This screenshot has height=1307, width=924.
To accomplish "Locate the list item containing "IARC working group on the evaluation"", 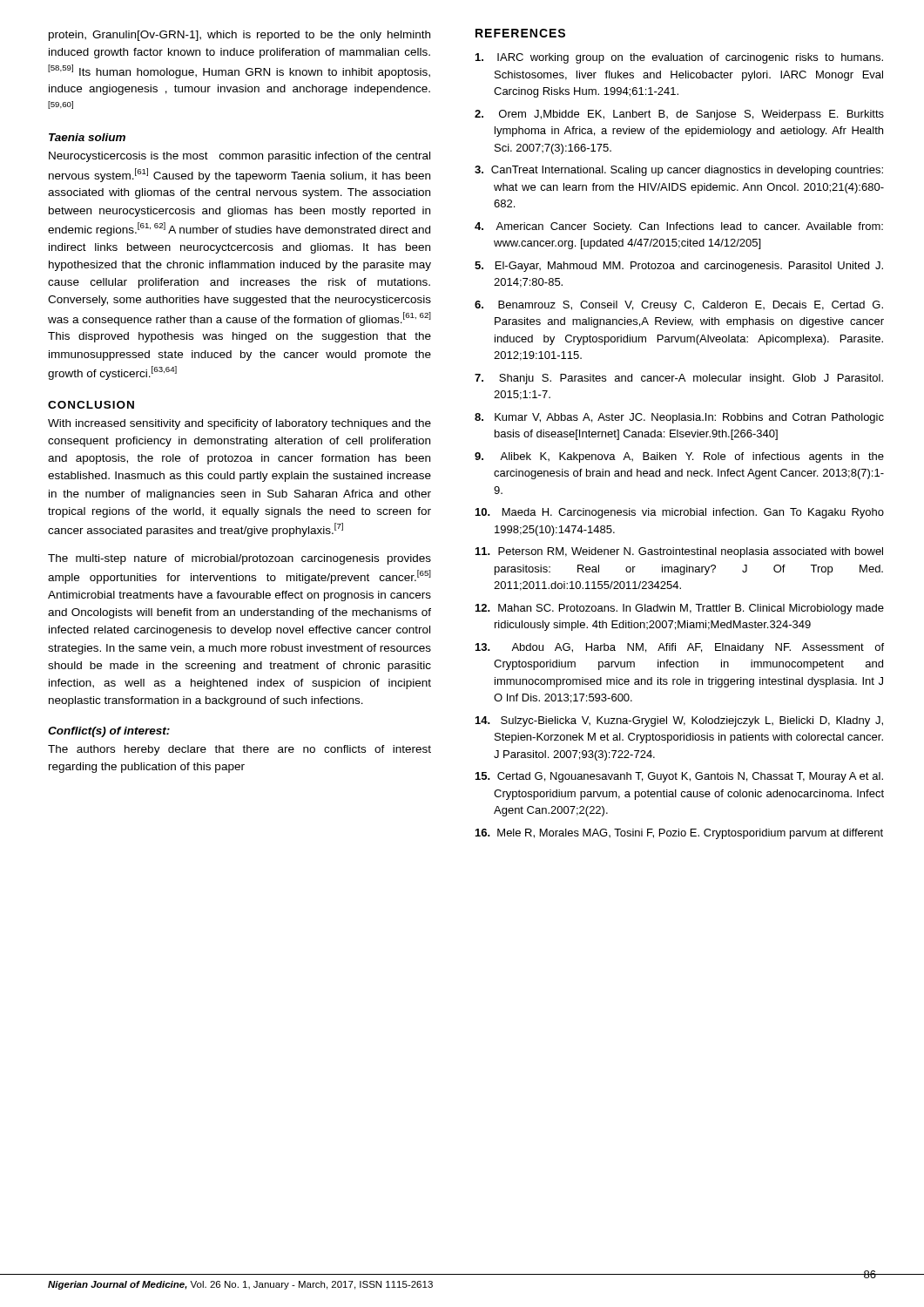I will point(679,74).
